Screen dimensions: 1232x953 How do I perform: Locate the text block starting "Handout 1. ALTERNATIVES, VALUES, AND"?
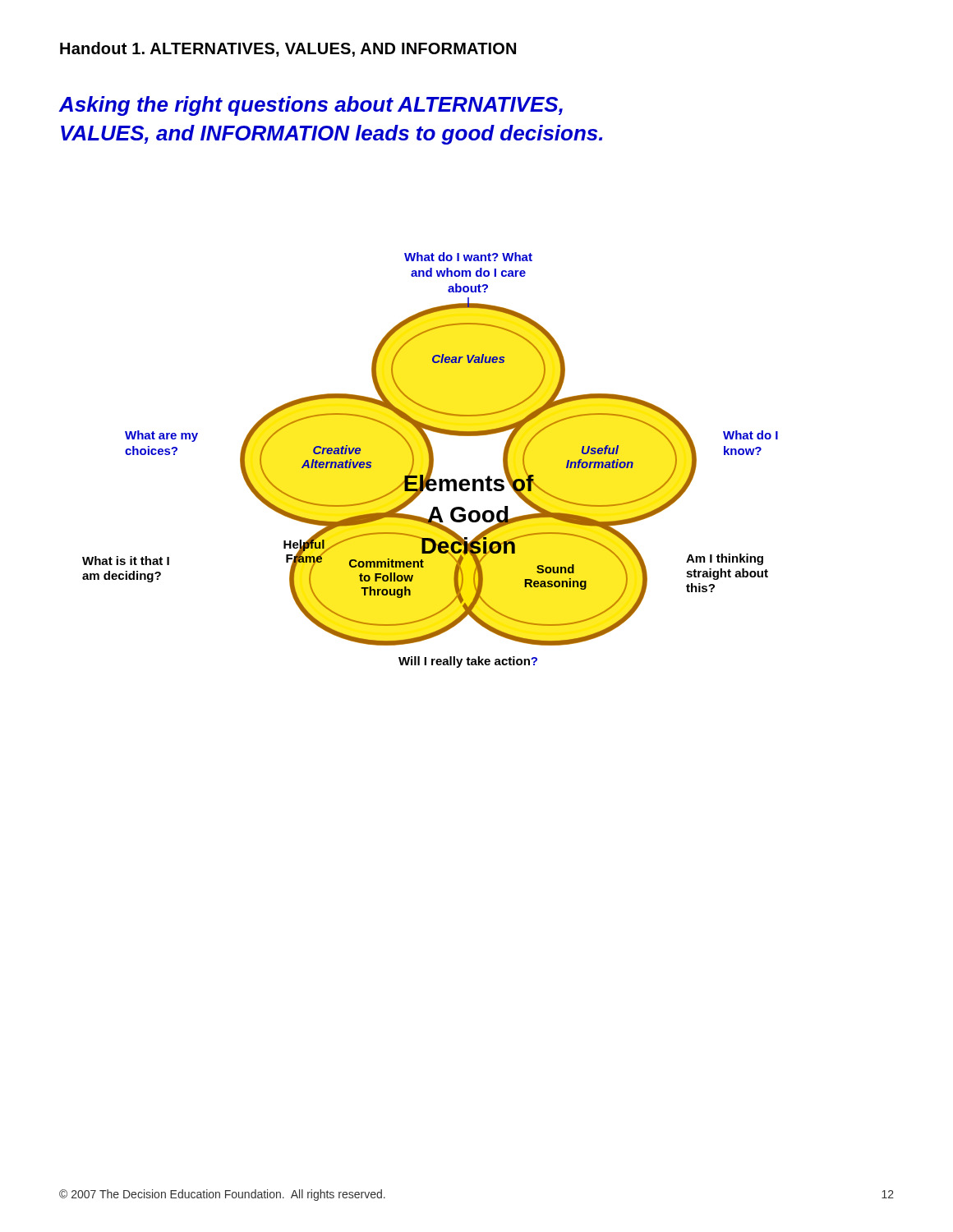[288, 48]
